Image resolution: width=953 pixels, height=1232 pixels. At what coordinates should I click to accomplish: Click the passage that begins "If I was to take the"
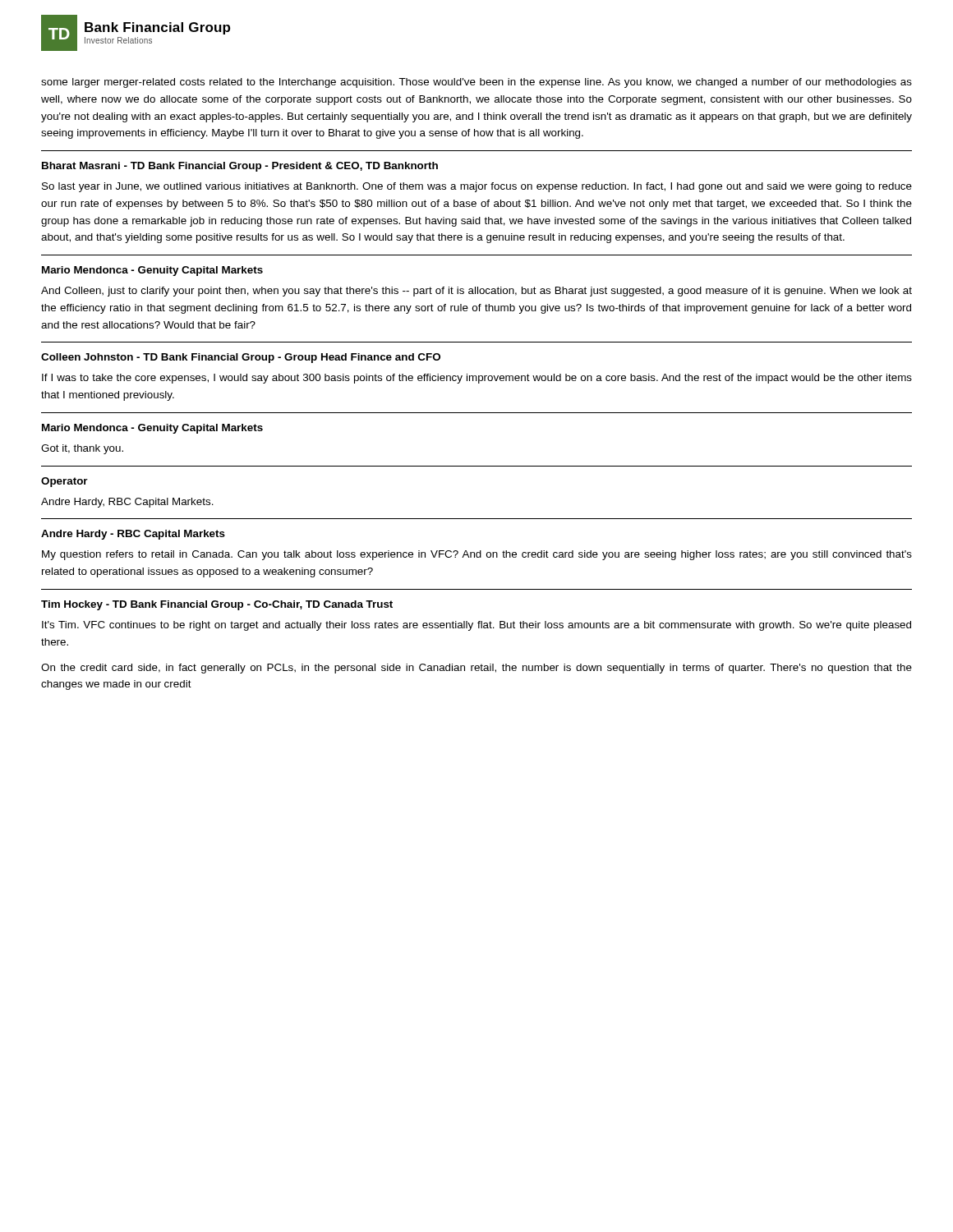tap(476, 386)
